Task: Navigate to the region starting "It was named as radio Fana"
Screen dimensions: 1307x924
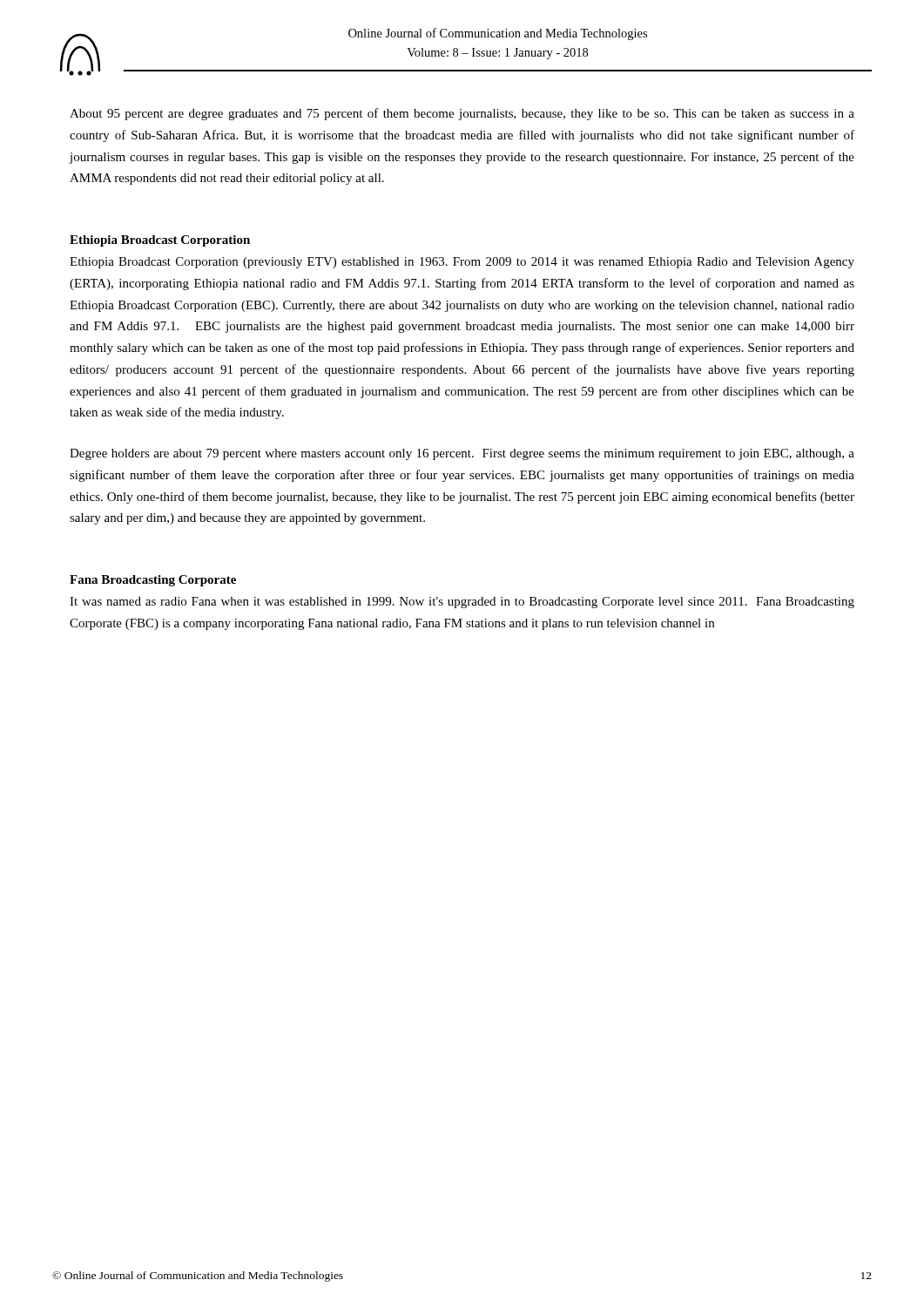Action: click(x=462, y=612)
